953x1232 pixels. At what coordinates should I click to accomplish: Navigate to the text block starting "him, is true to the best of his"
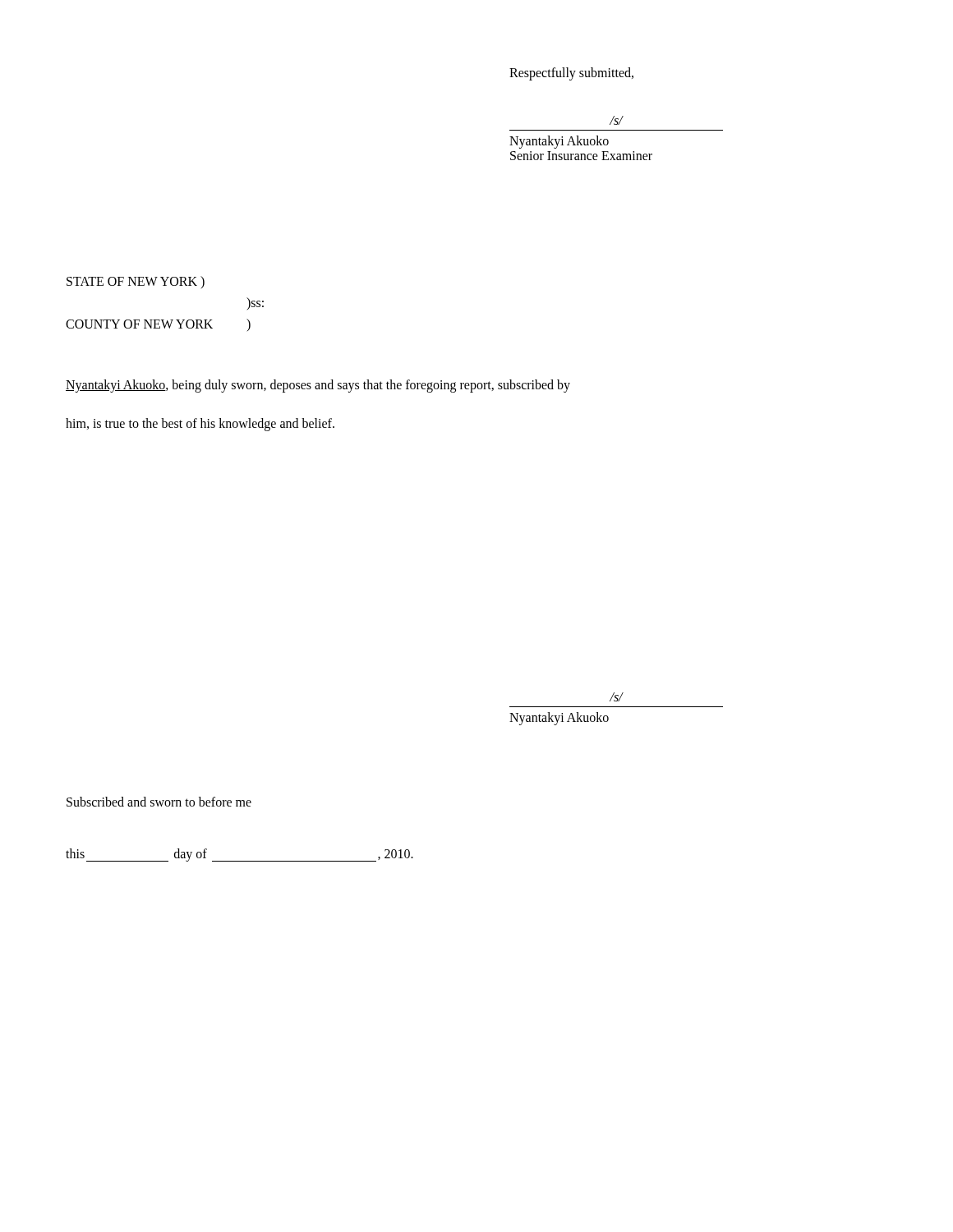(200, 423)
